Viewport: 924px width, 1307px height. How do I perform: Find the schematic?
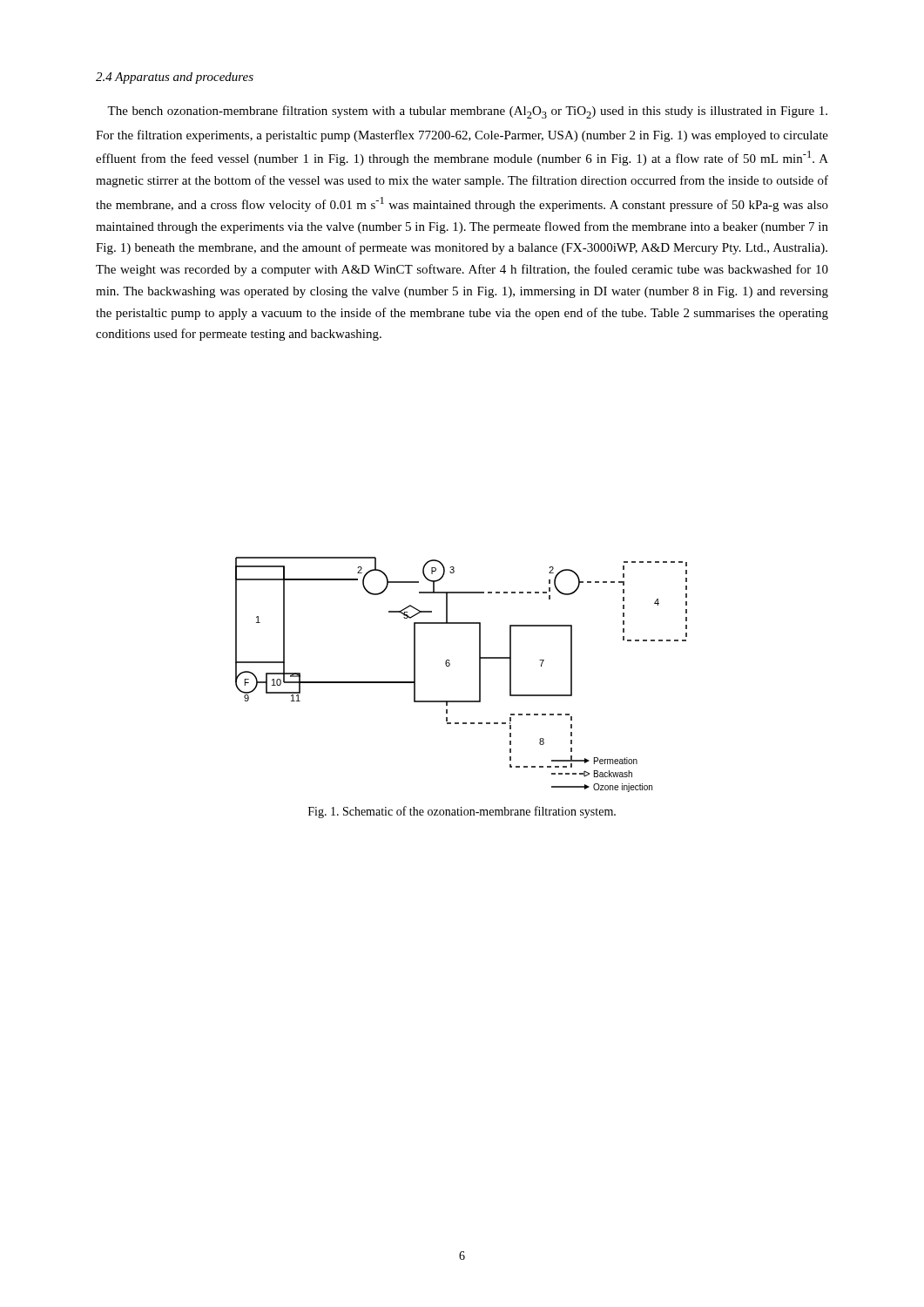click(462, 655)
